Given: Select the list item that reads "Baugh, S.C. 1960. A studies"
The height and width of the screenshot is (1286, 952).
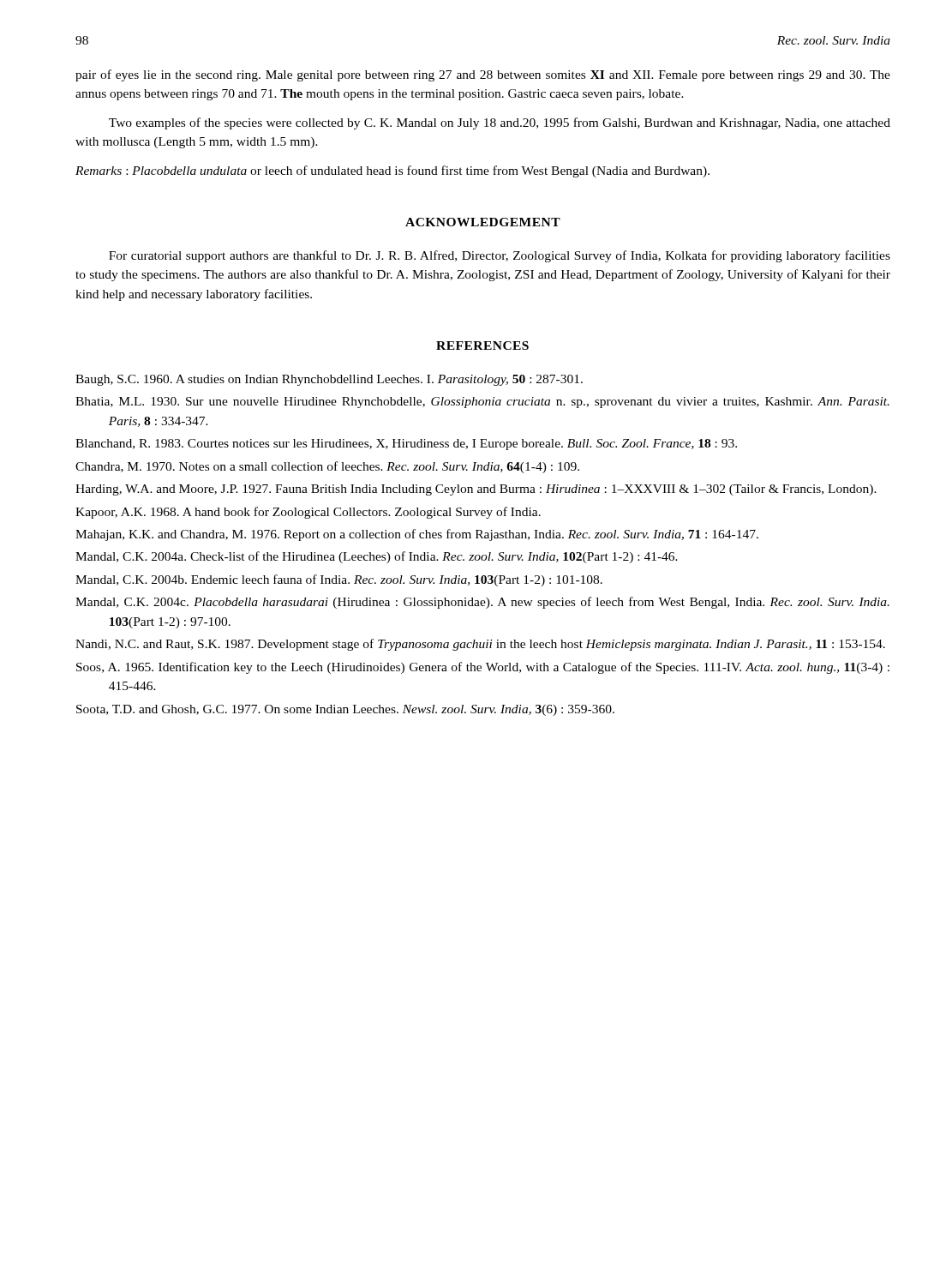Looking at the screenshot, I should [x=329, y=378].
